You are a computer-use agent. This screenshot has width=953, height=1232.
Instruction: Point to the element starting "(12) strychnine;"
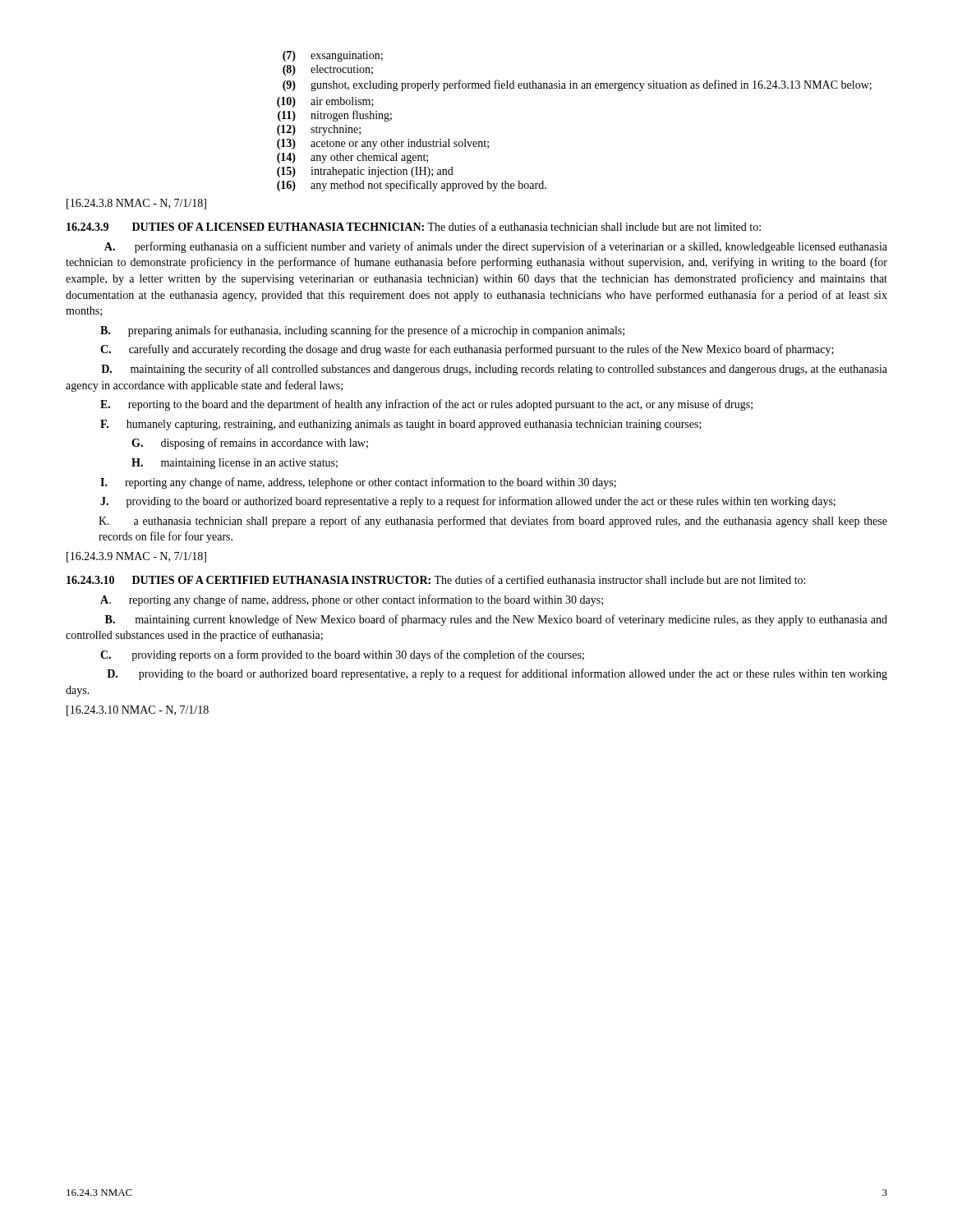point(319,130)
